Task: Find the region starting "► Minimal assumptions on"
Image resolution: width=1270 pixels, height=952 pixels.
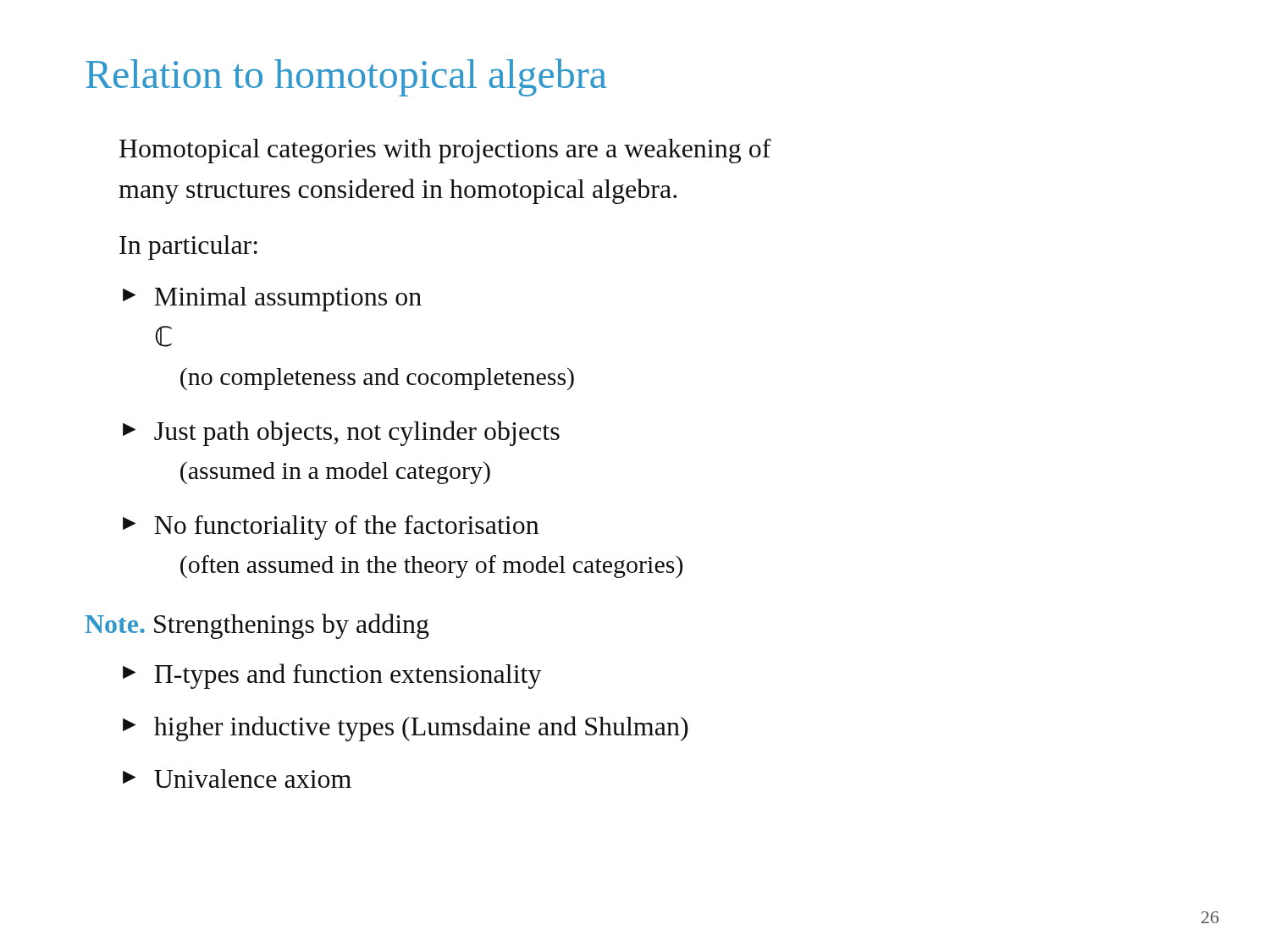Action: [272, 299]
